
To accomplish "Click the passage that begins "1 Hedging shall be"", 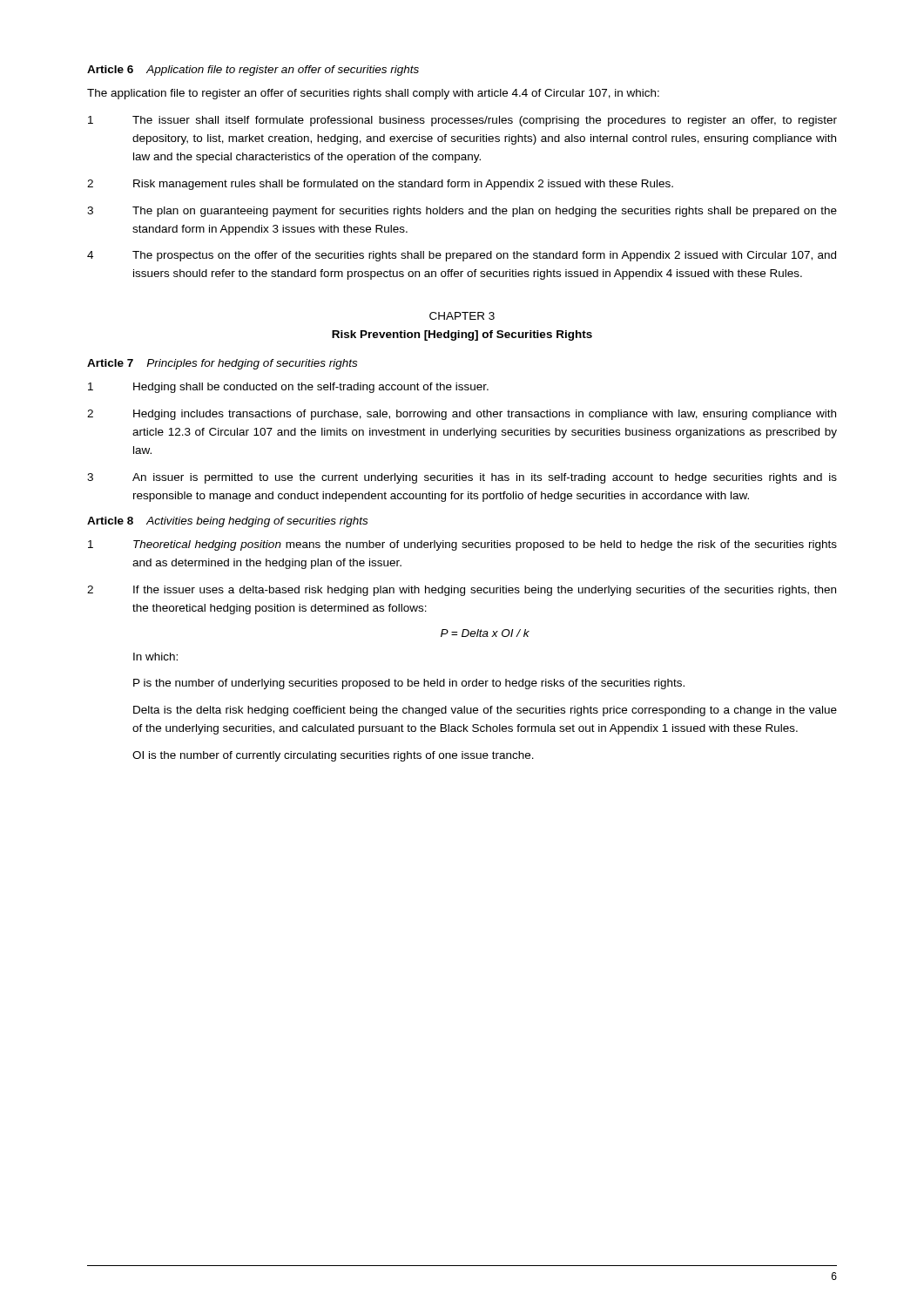I will tap(462, 388).
